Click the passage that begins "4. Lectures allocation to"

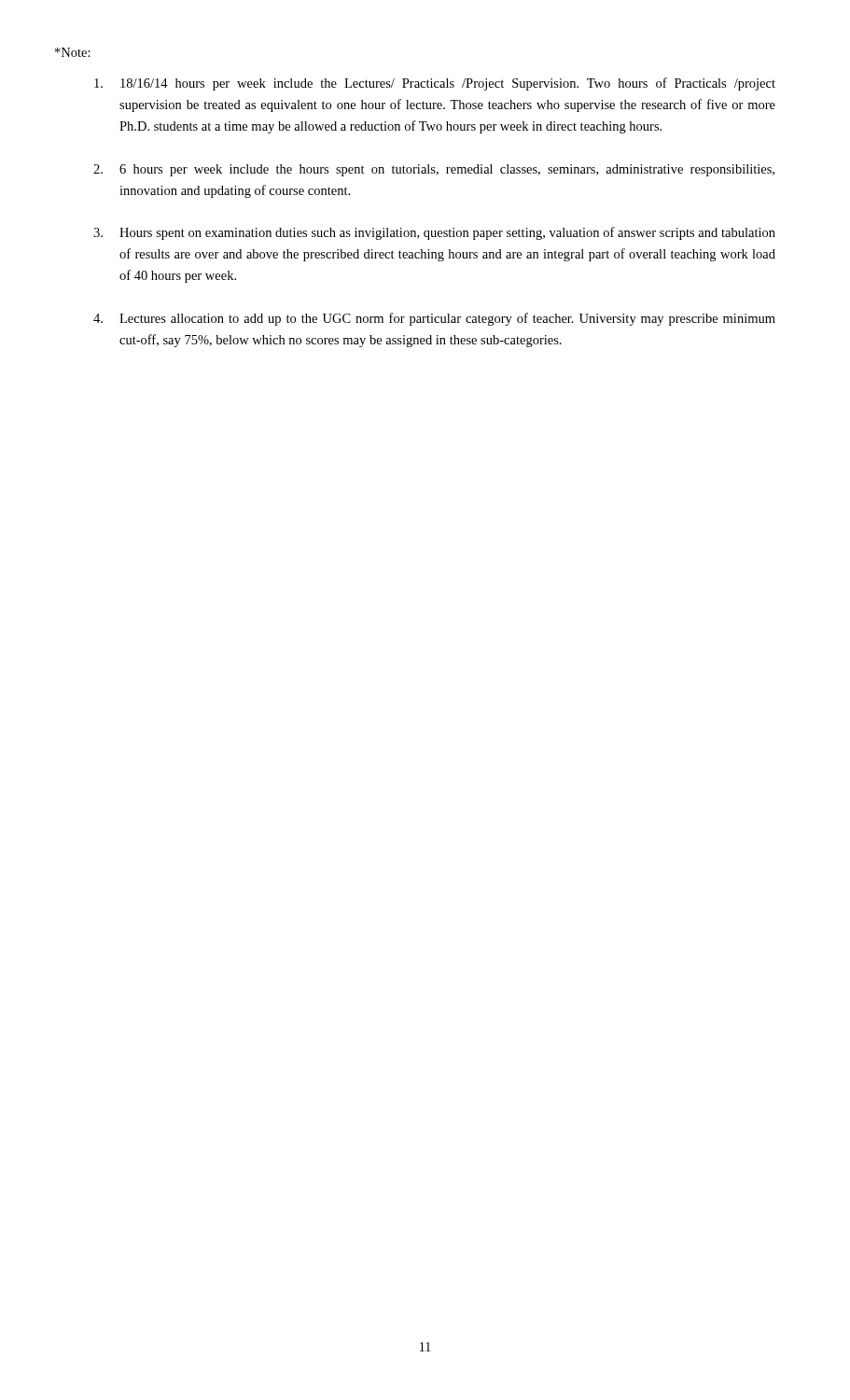[x=434, y=329]
